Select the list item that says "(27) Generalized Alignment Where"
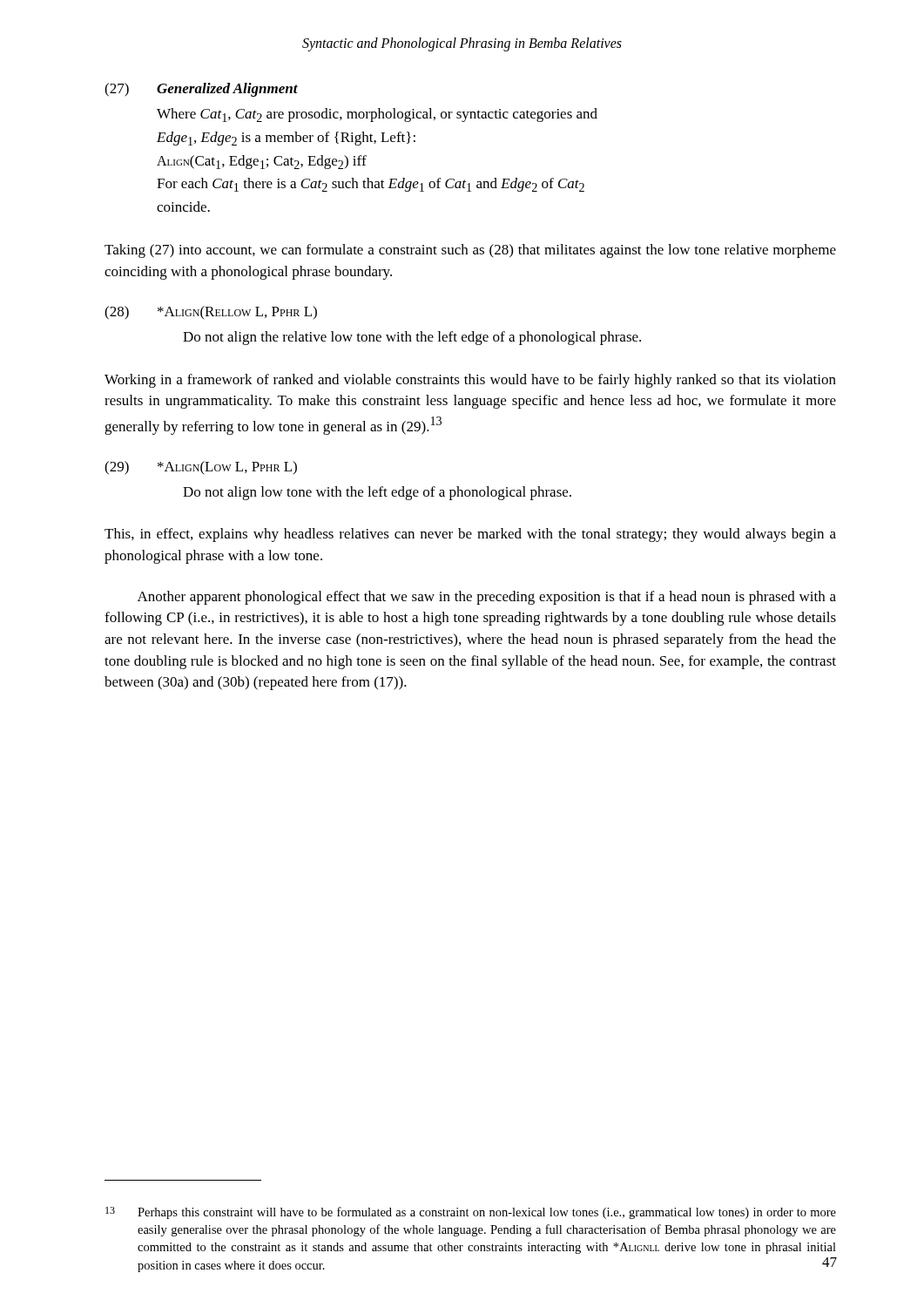This screenshot has width=924, height=1307. (x=201, y=90)
